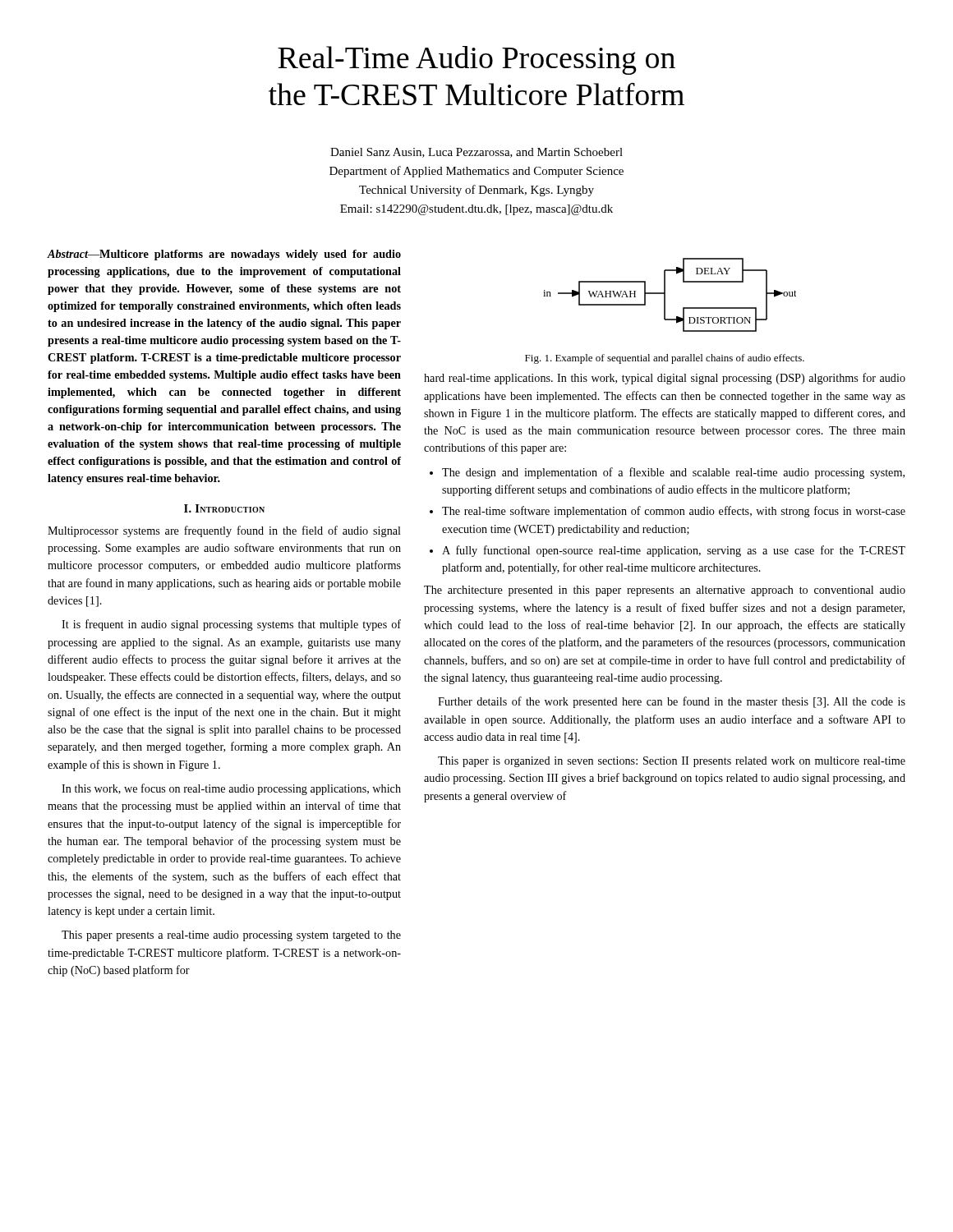This screenshot has height=1232, width=953.
Task: Point to the block beginning "Abstract—Multicore platforms are nowadays widely"
Action: [224, 366]
